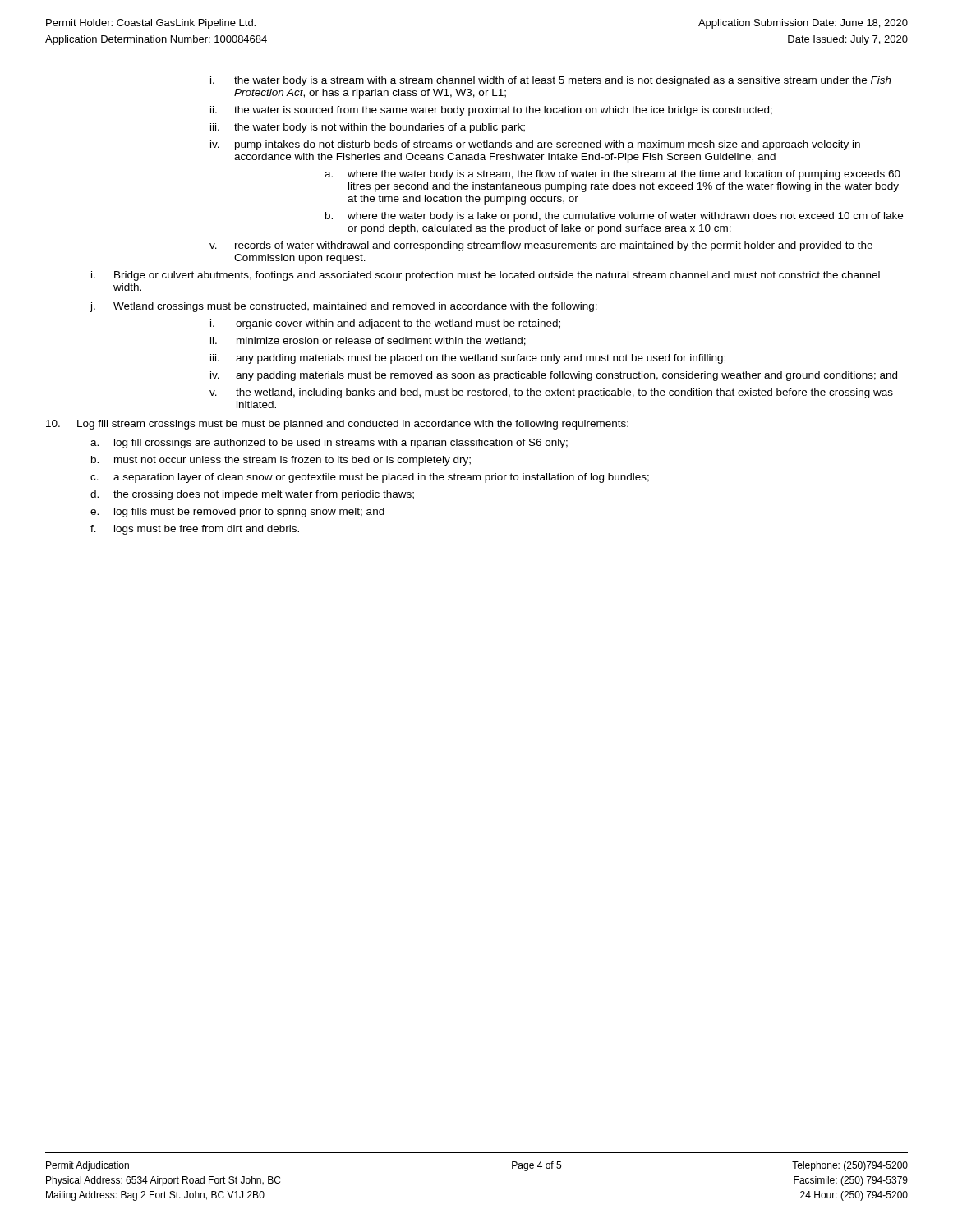The height and width of the screenshot is (1232, 953).
Task: Locate the block of text that opens with "b. where the"
Action: click(616, 222)
